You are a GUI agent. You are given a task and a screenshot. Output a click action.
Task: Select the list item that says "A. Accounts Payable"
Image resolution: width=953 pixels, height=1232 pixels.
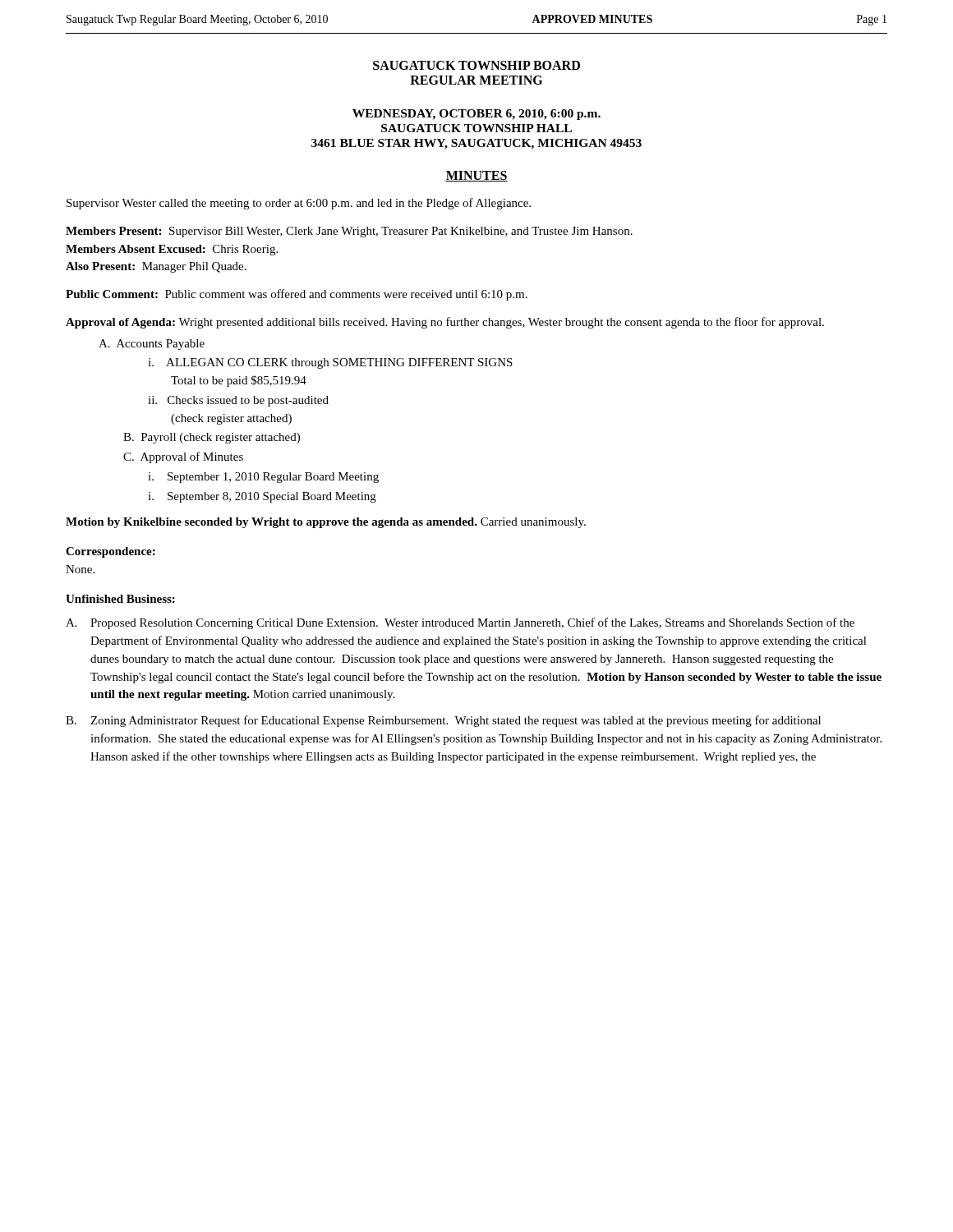pyautogui.click(x=152, y=343)
